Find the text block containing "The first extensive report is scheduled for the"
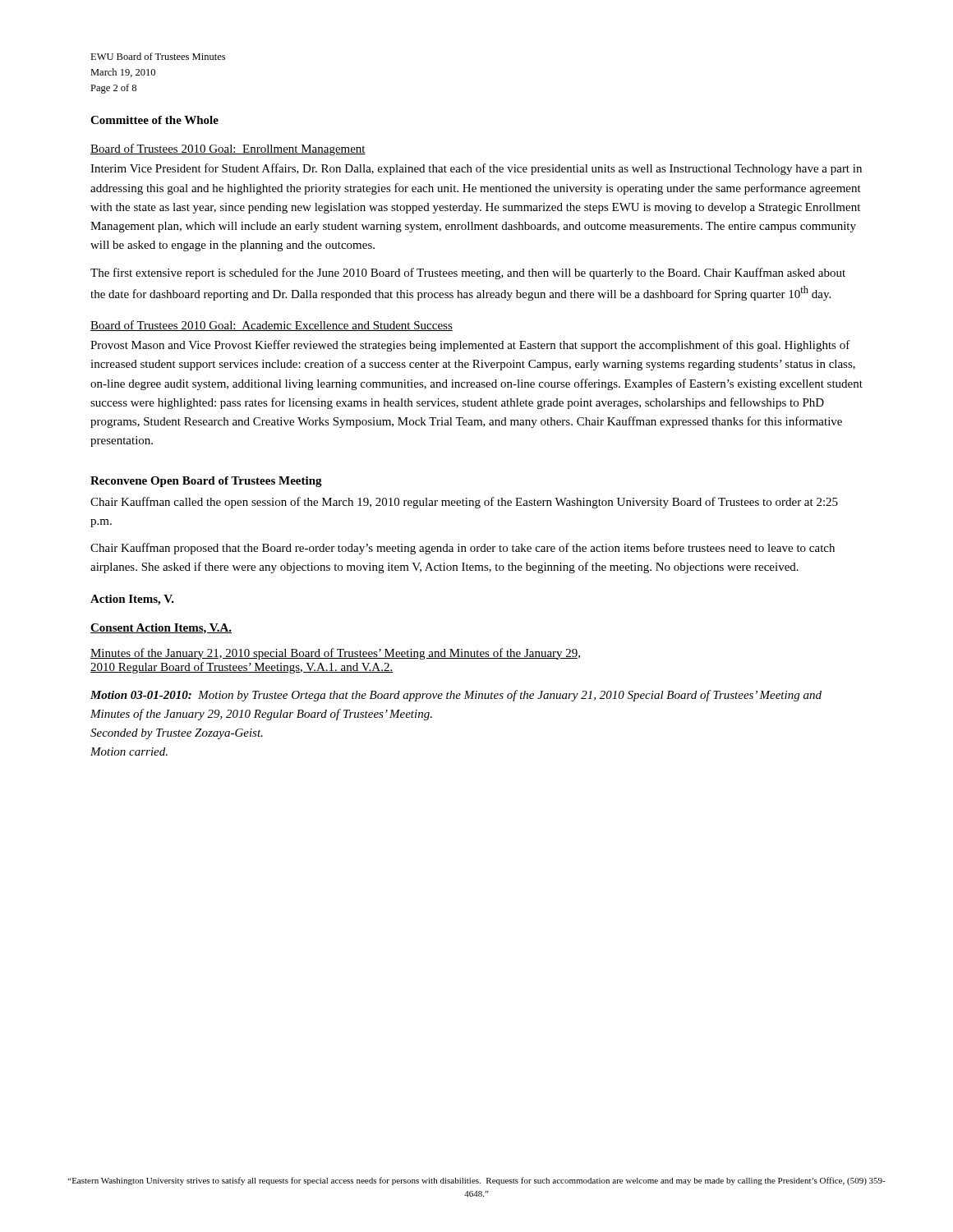Image resolution: width=953 pixels, height=1232 pixels. (468, 283)
